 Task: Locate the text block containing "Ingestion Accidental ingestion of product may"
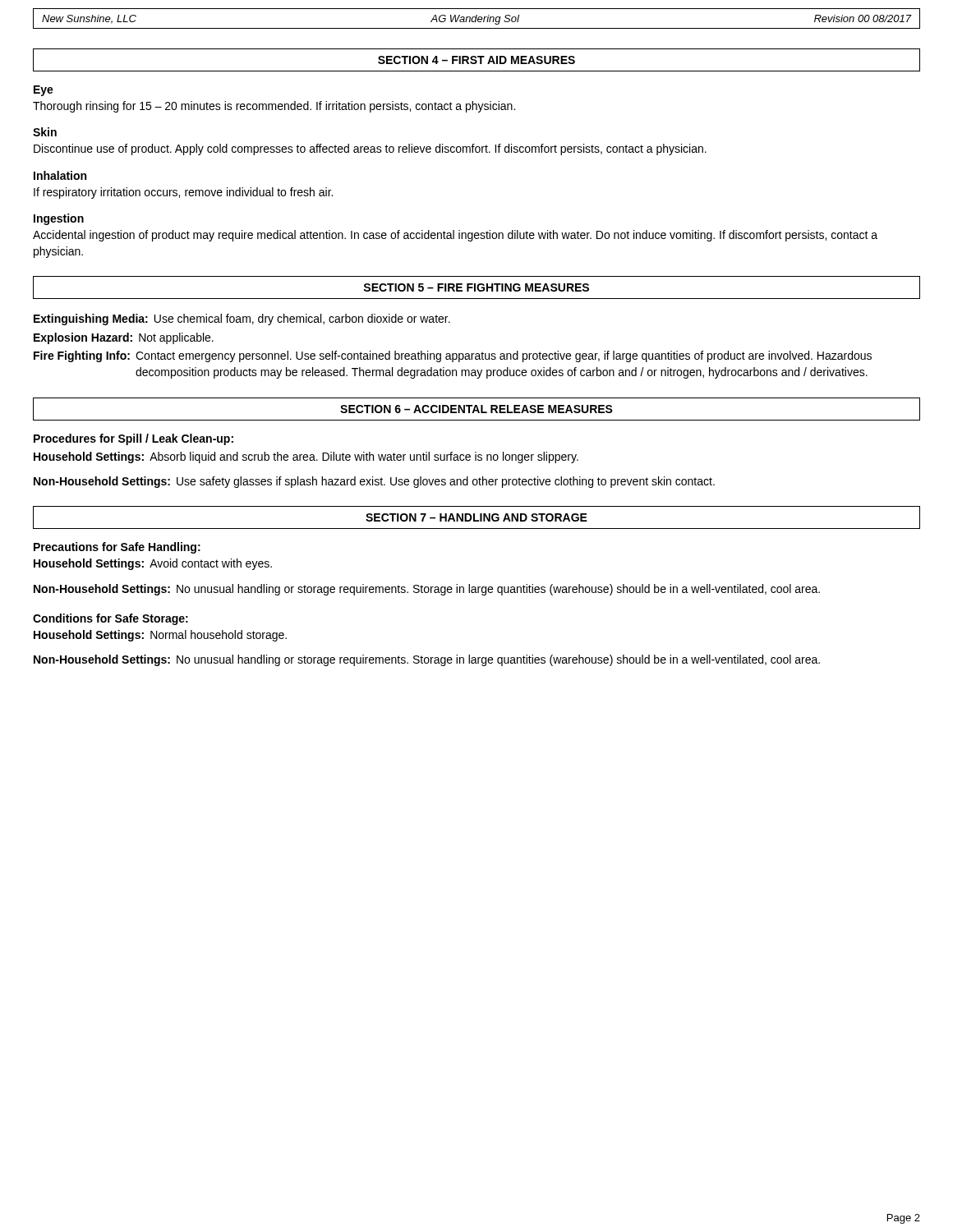tap(476, 236)
